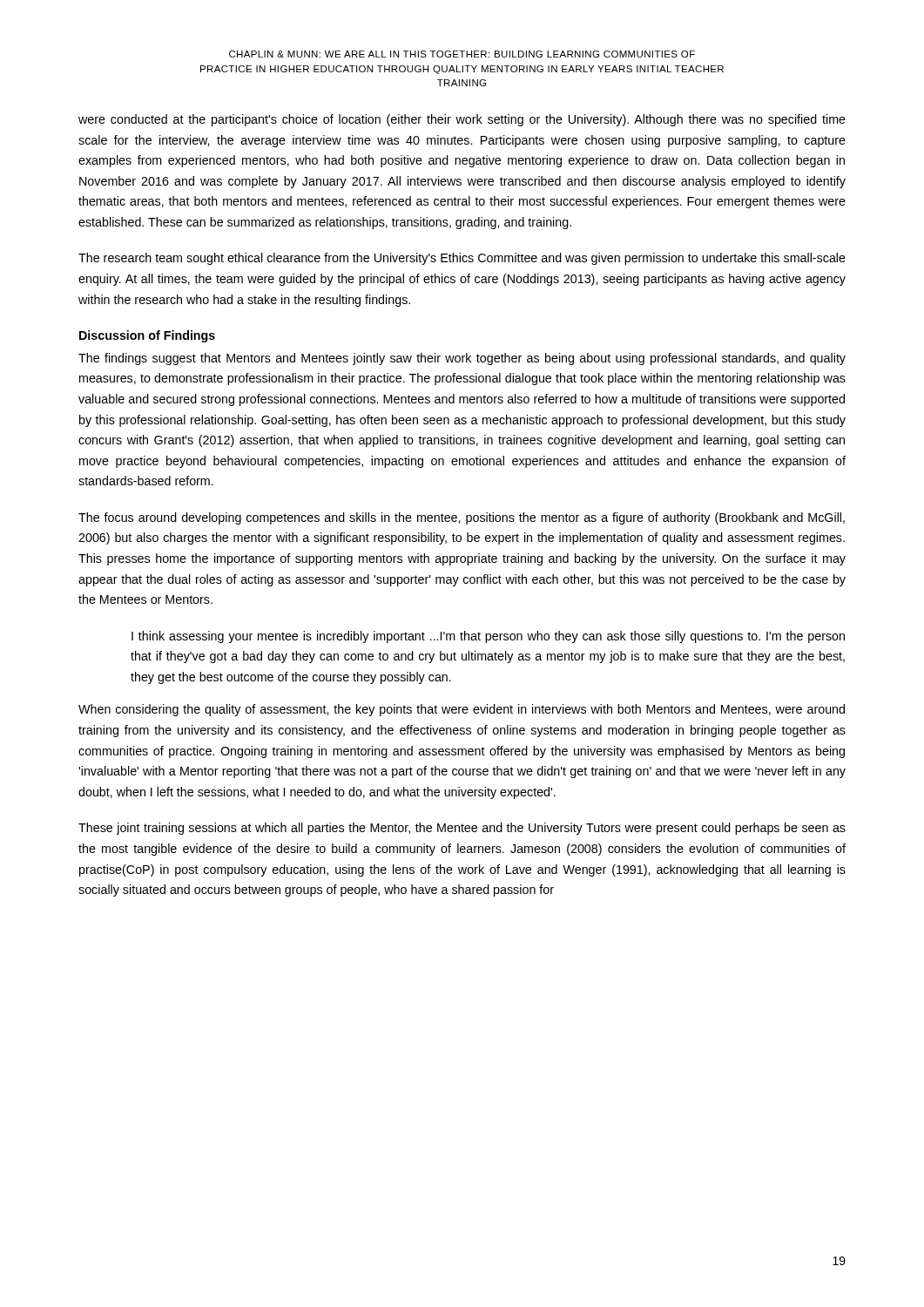Point to the block beginning "These joint training sessions at"

[462, 859]
